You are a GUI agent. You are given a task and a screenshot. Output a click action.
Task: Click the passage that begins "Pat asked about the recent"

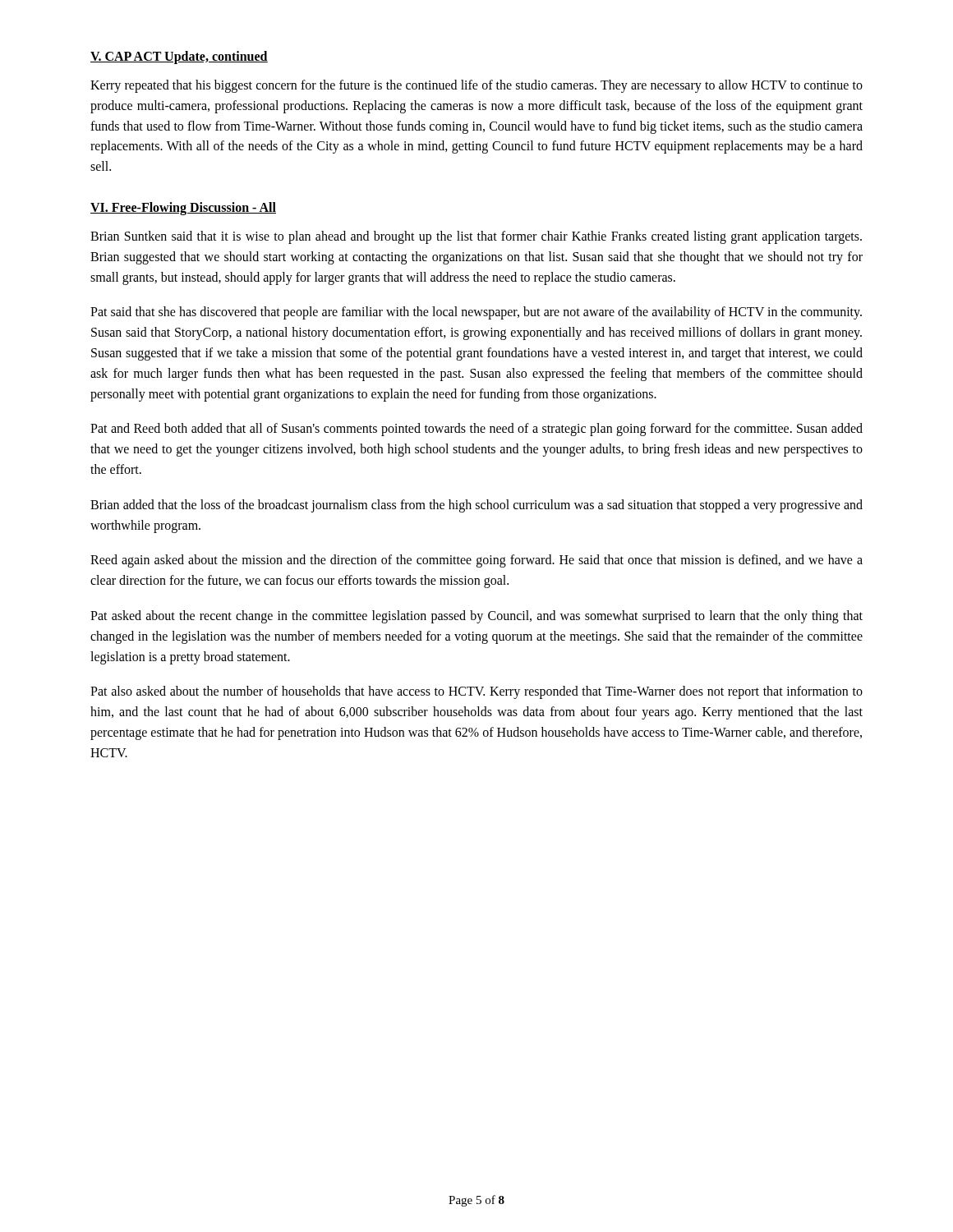click(x=476, y=636)
